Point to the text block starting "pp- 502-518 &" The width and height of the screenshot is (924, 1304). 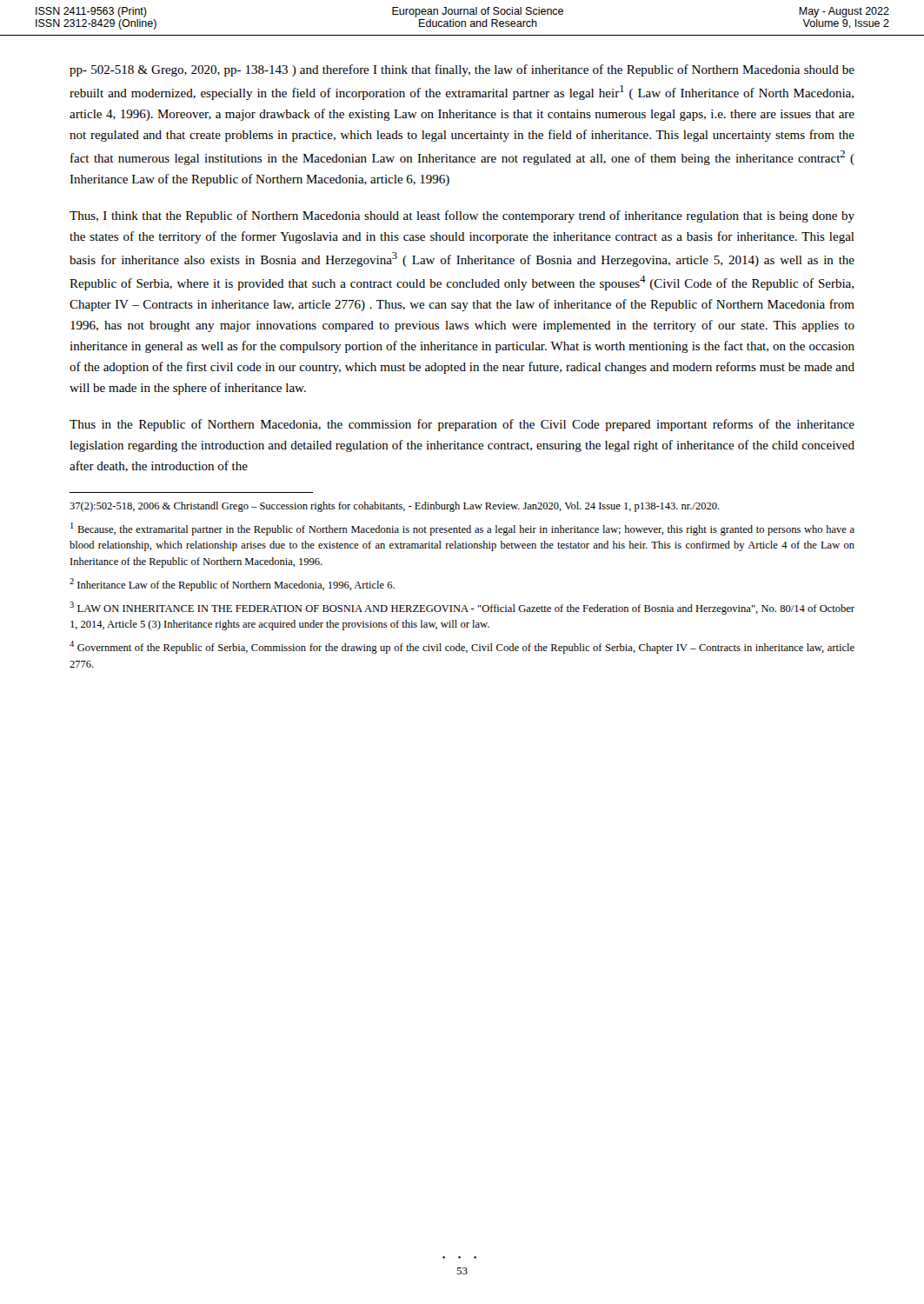click(x=462, y=124)
